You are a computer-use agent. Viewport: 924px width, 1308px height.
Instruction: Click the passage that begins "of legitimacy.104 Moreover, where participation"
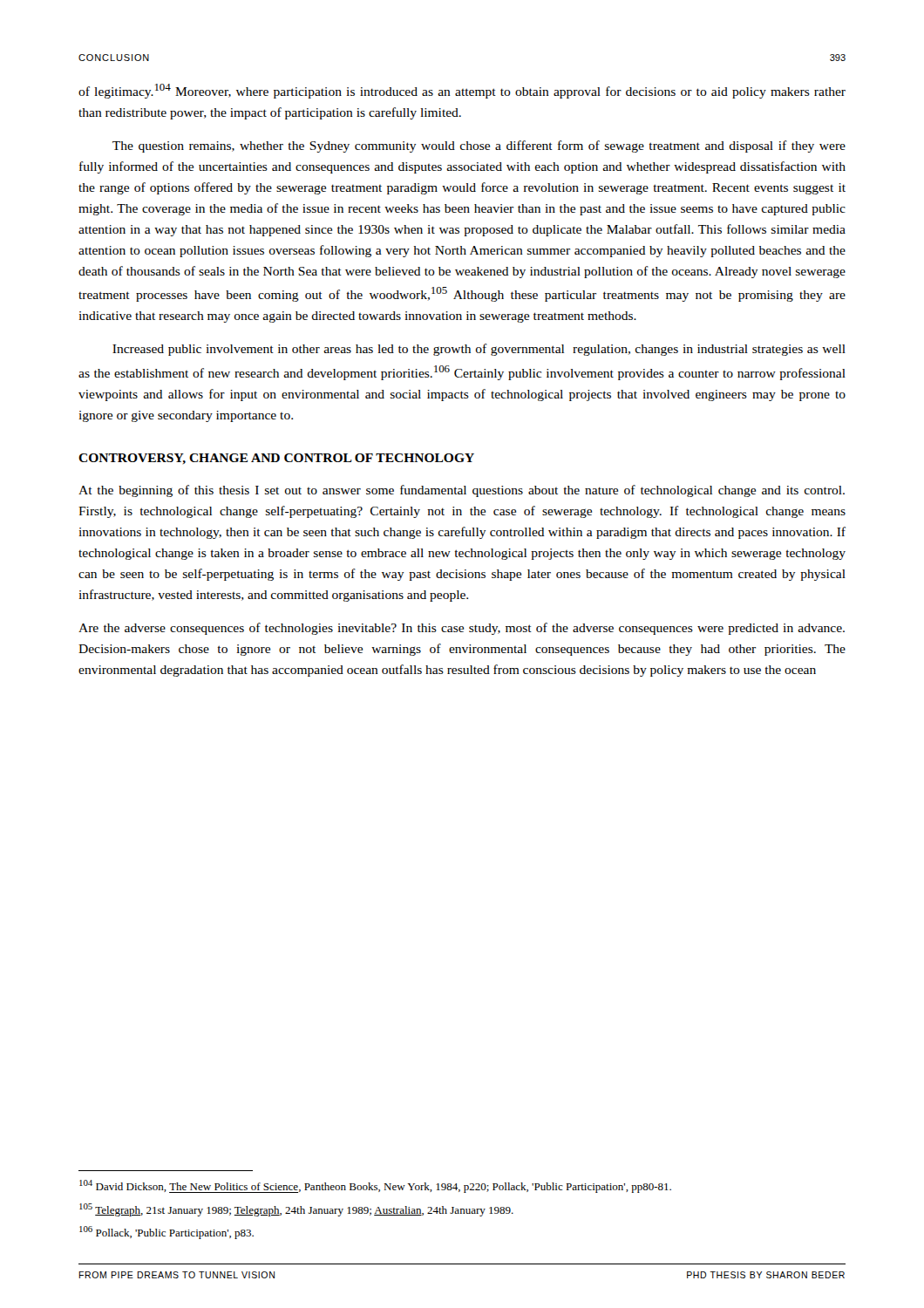(462, 101)
